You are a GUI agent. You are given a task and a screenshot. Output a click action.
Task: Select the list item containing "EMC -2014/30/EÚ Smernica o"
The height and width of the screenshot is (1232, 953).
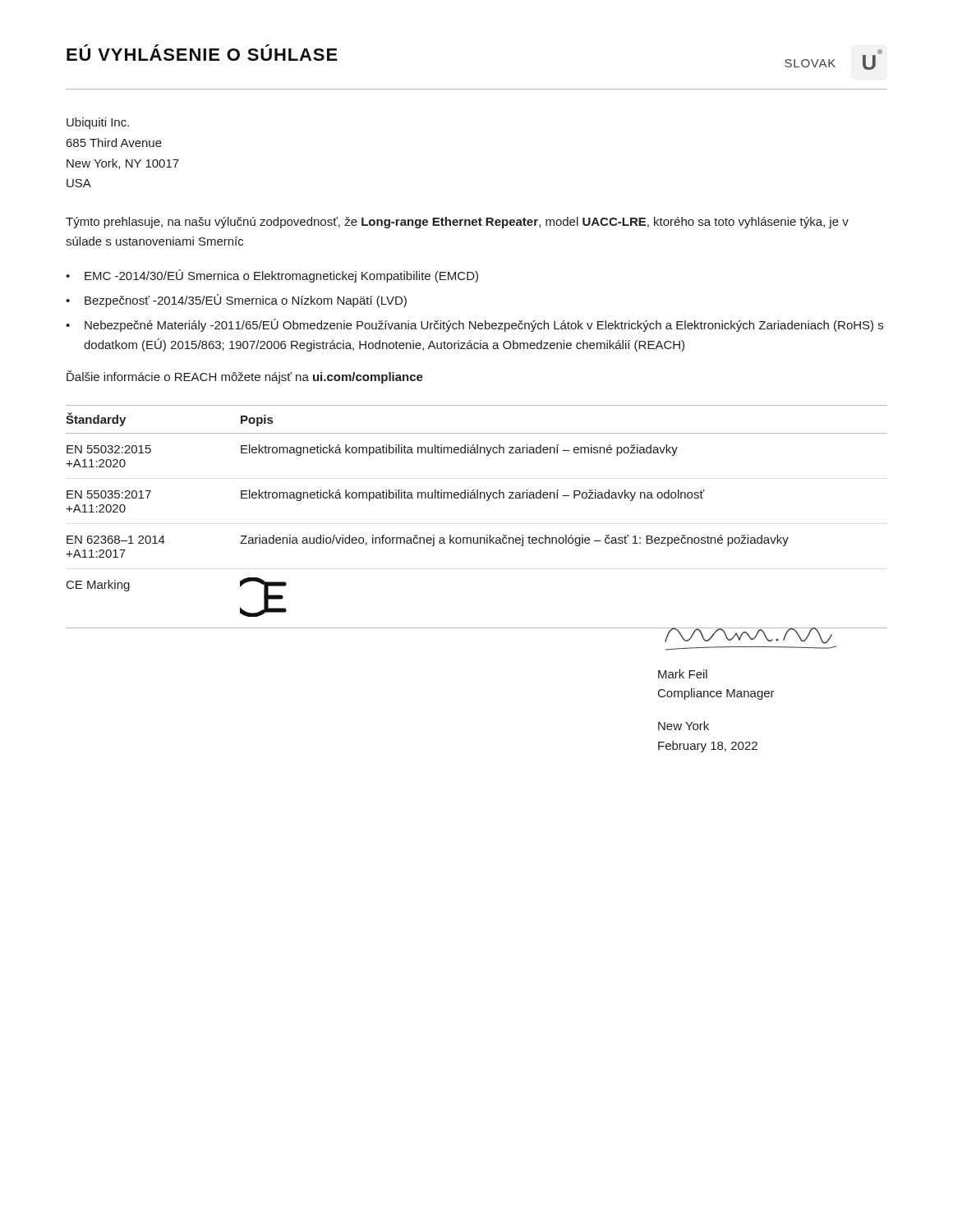281,276
